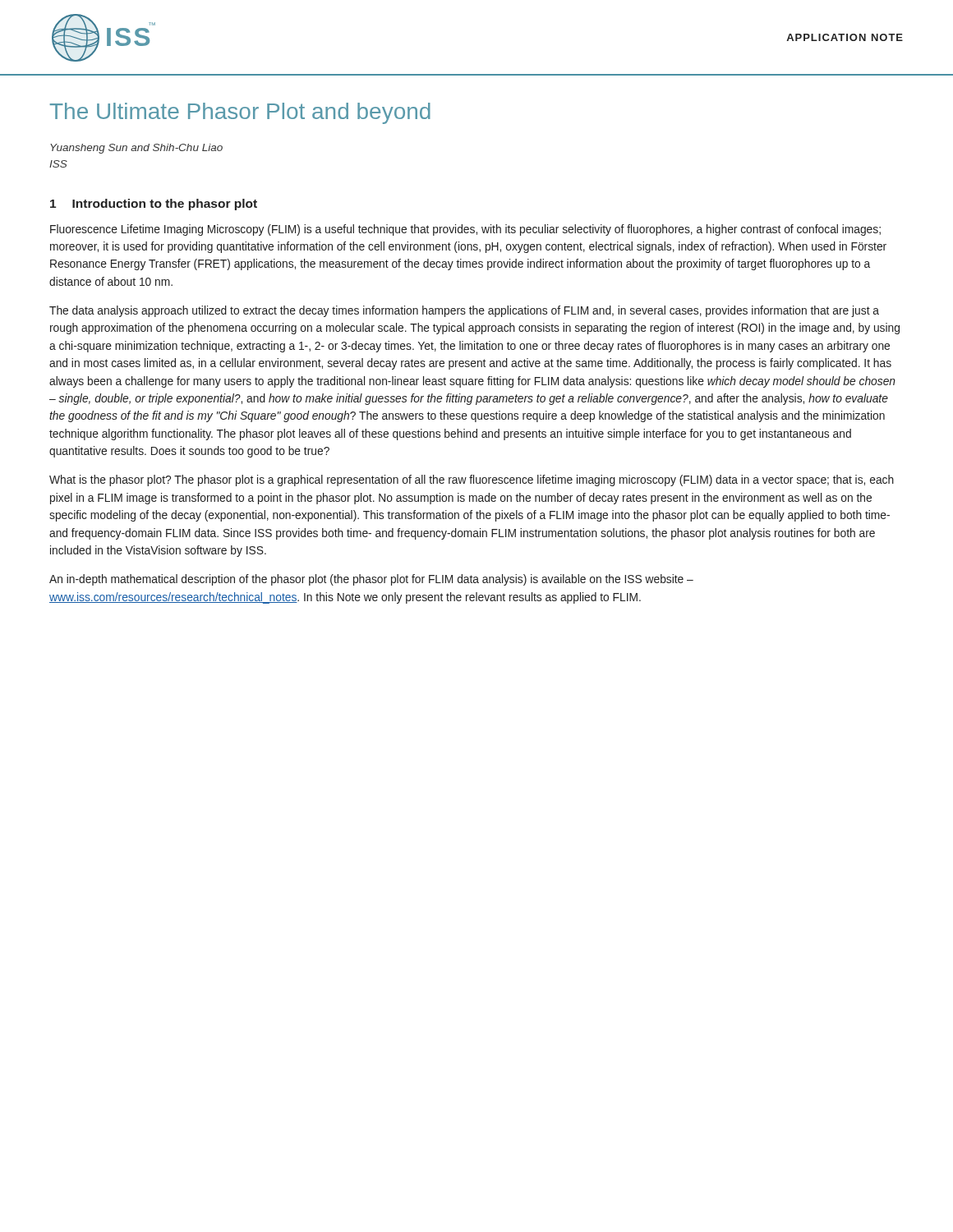Select the text block that says "What is the phasor plot? The phasor"

click(472, 515)
